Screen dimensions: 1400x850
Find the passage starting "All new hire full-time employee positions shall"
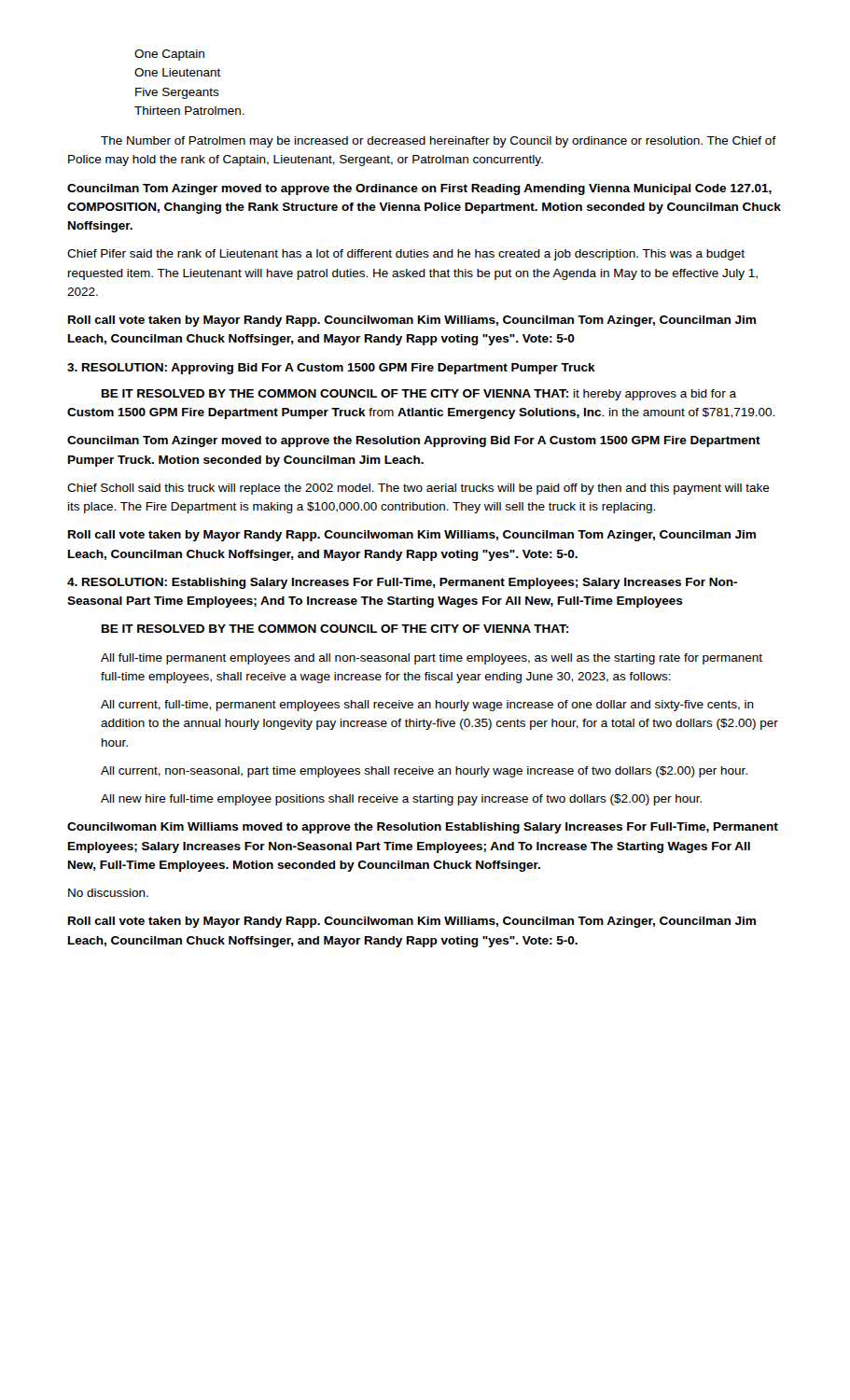402,798
